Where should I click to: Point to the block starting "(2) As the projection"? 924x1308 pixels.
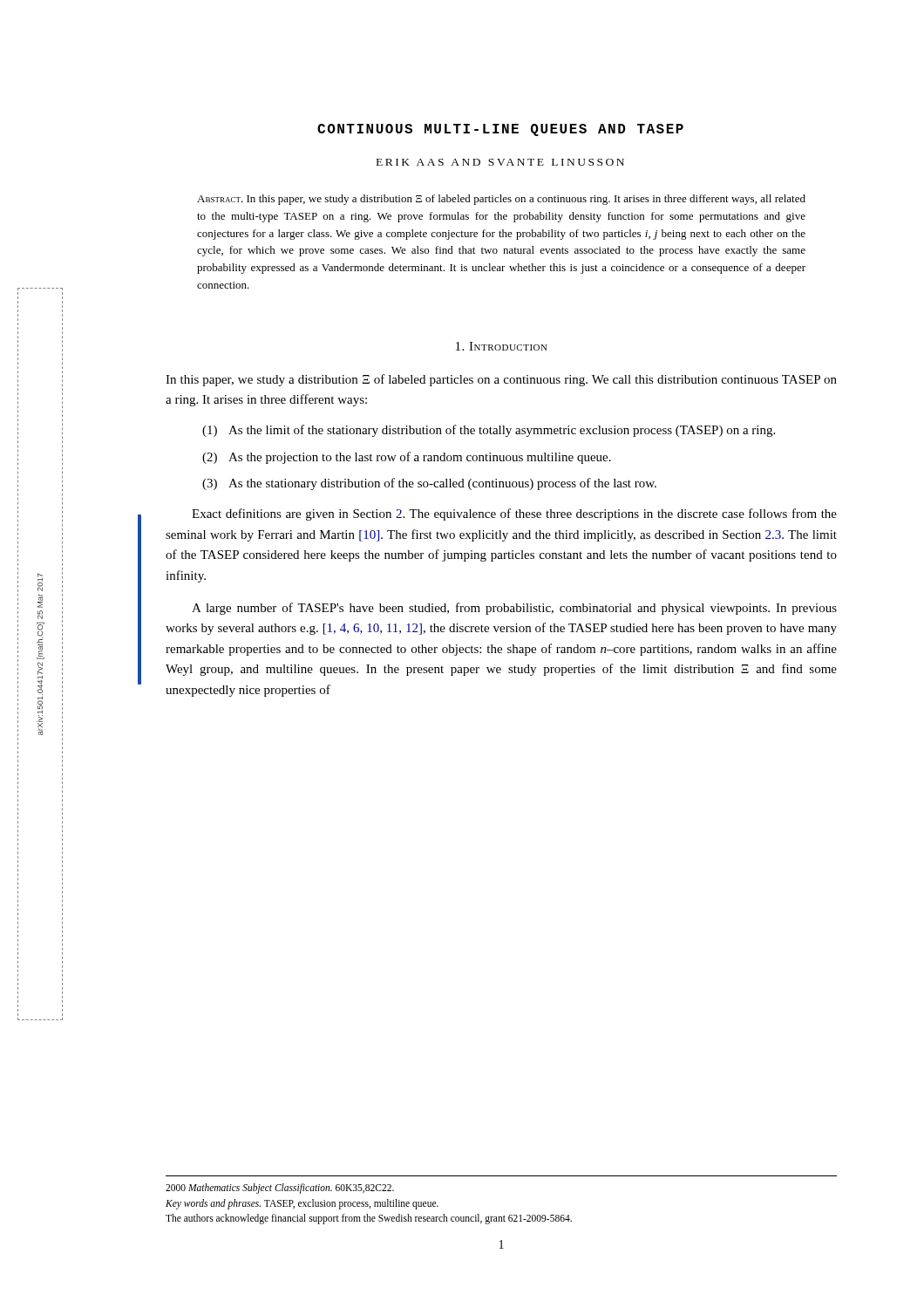point(520,457)
